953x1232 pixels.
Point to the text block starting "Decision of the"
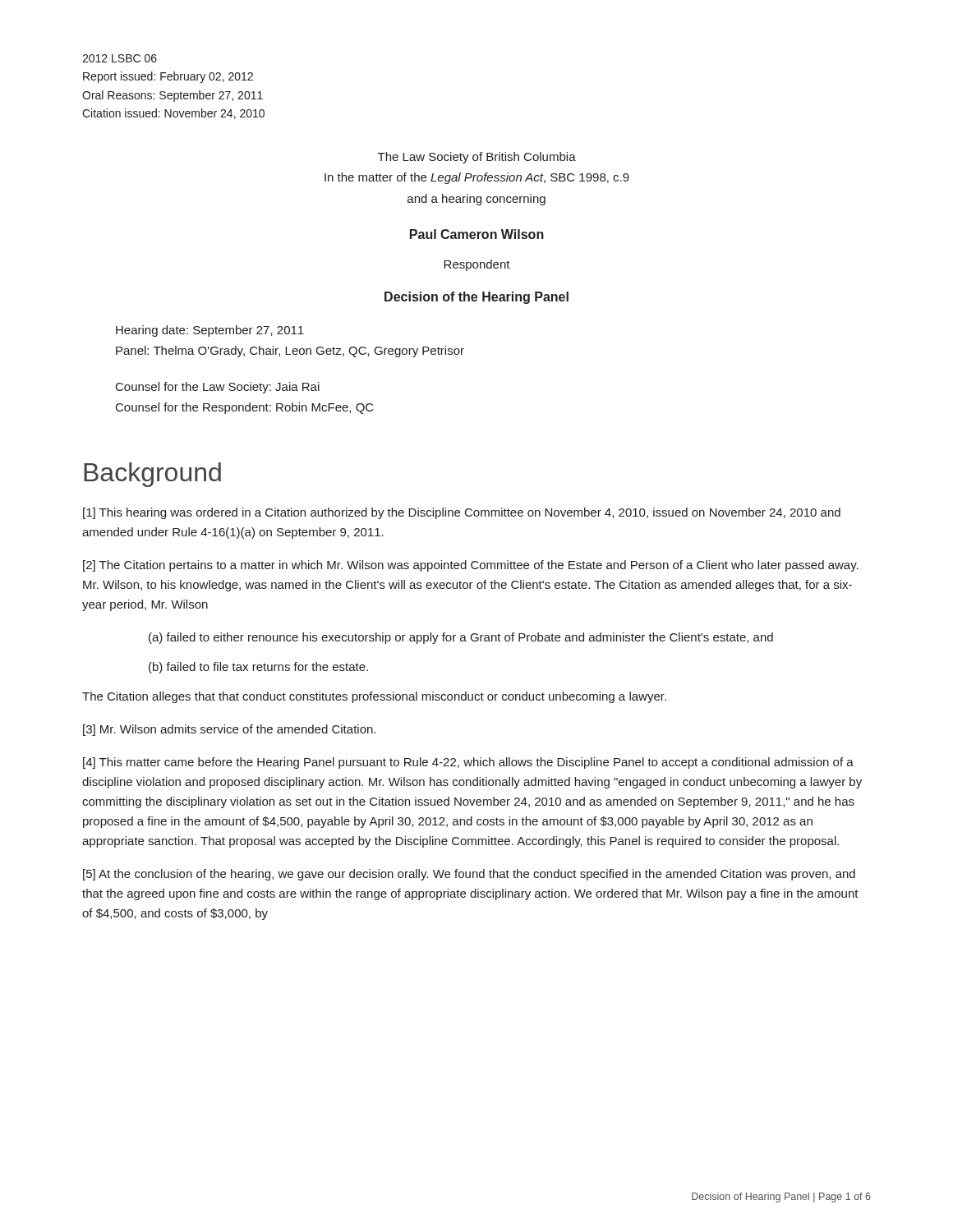476,297
